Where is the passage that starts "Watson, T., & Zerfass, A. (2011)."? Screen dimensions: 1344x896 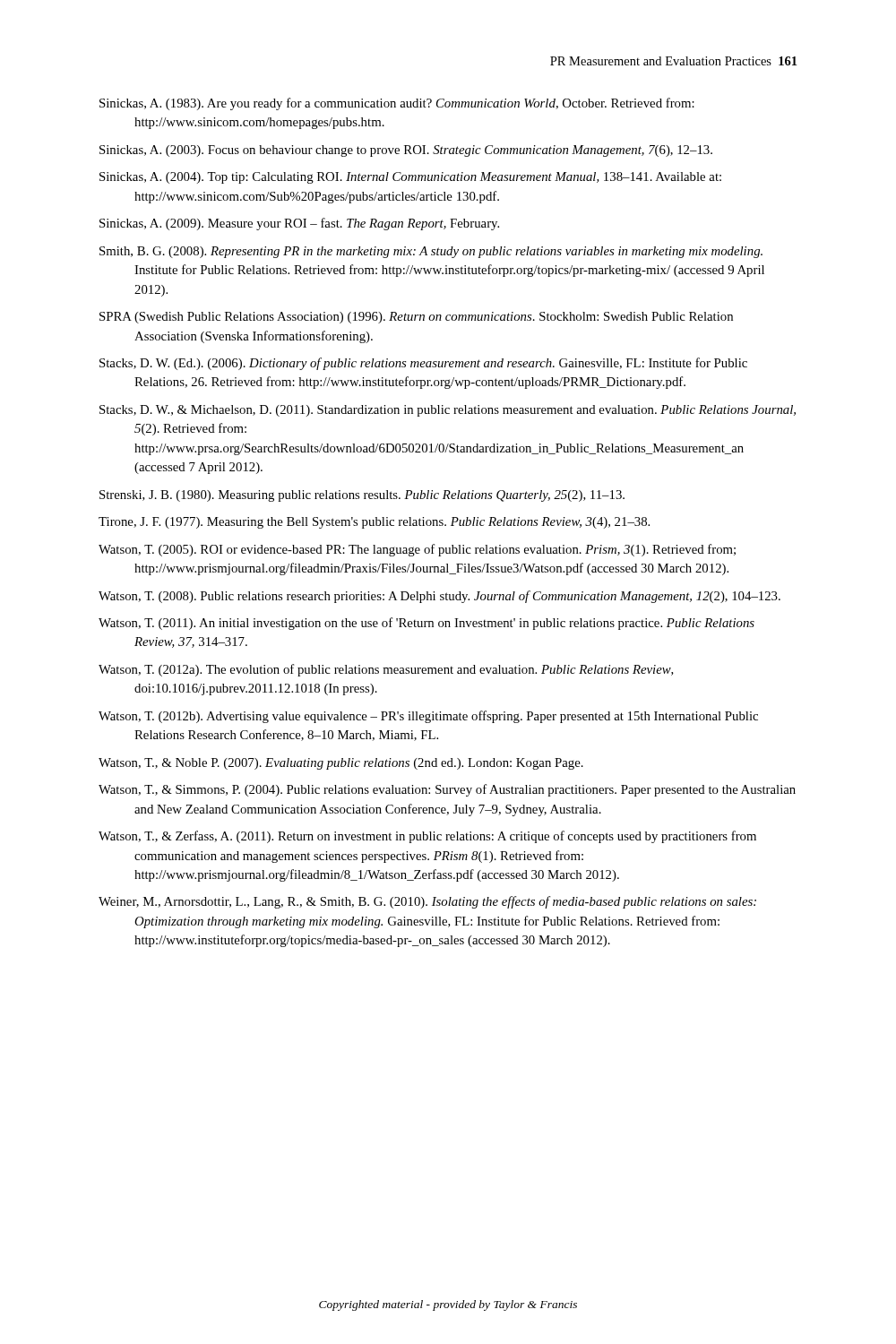click(428, 855)
